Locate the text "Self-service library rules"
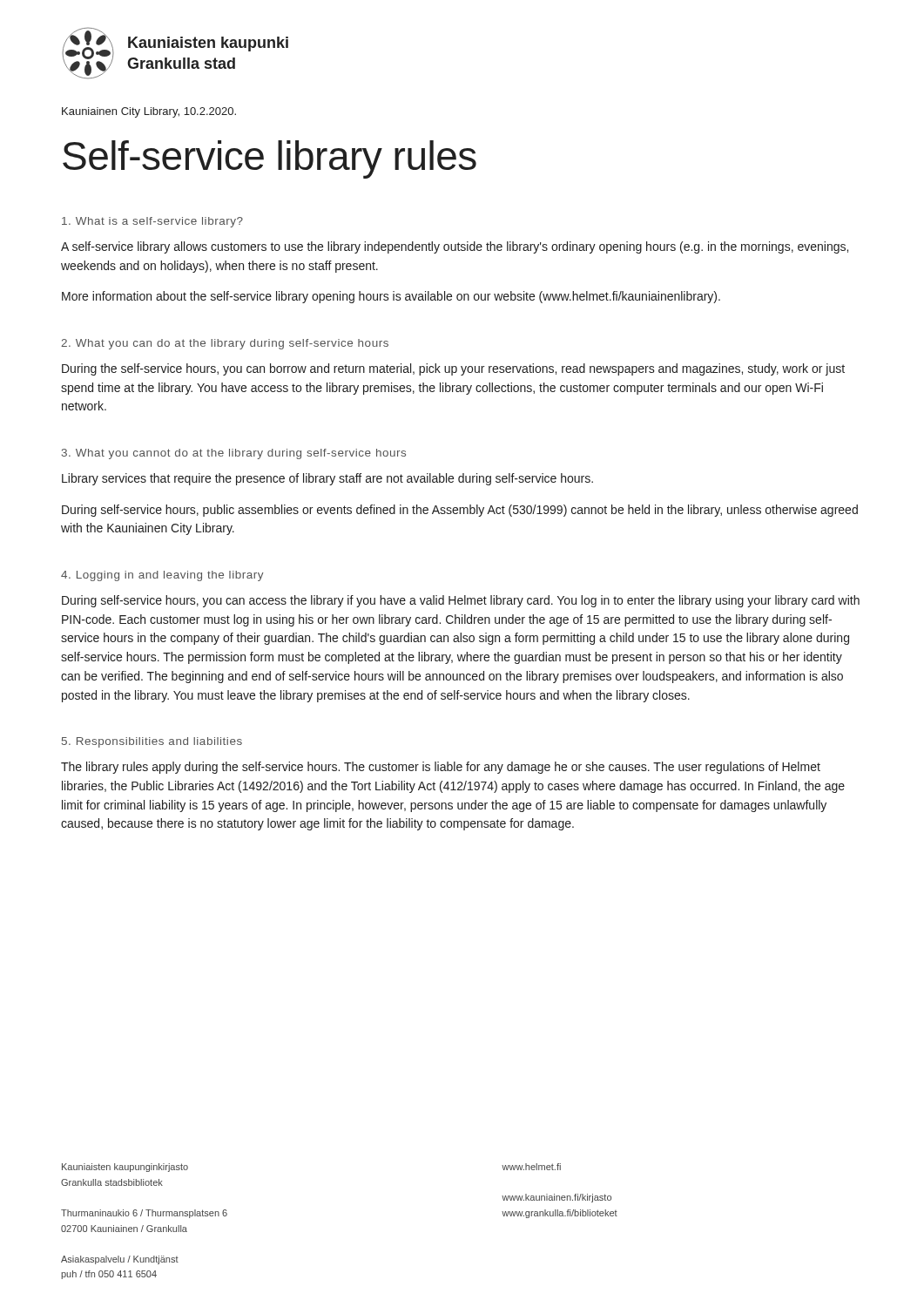Screen dimensions: 1307x924 [462, 156]
